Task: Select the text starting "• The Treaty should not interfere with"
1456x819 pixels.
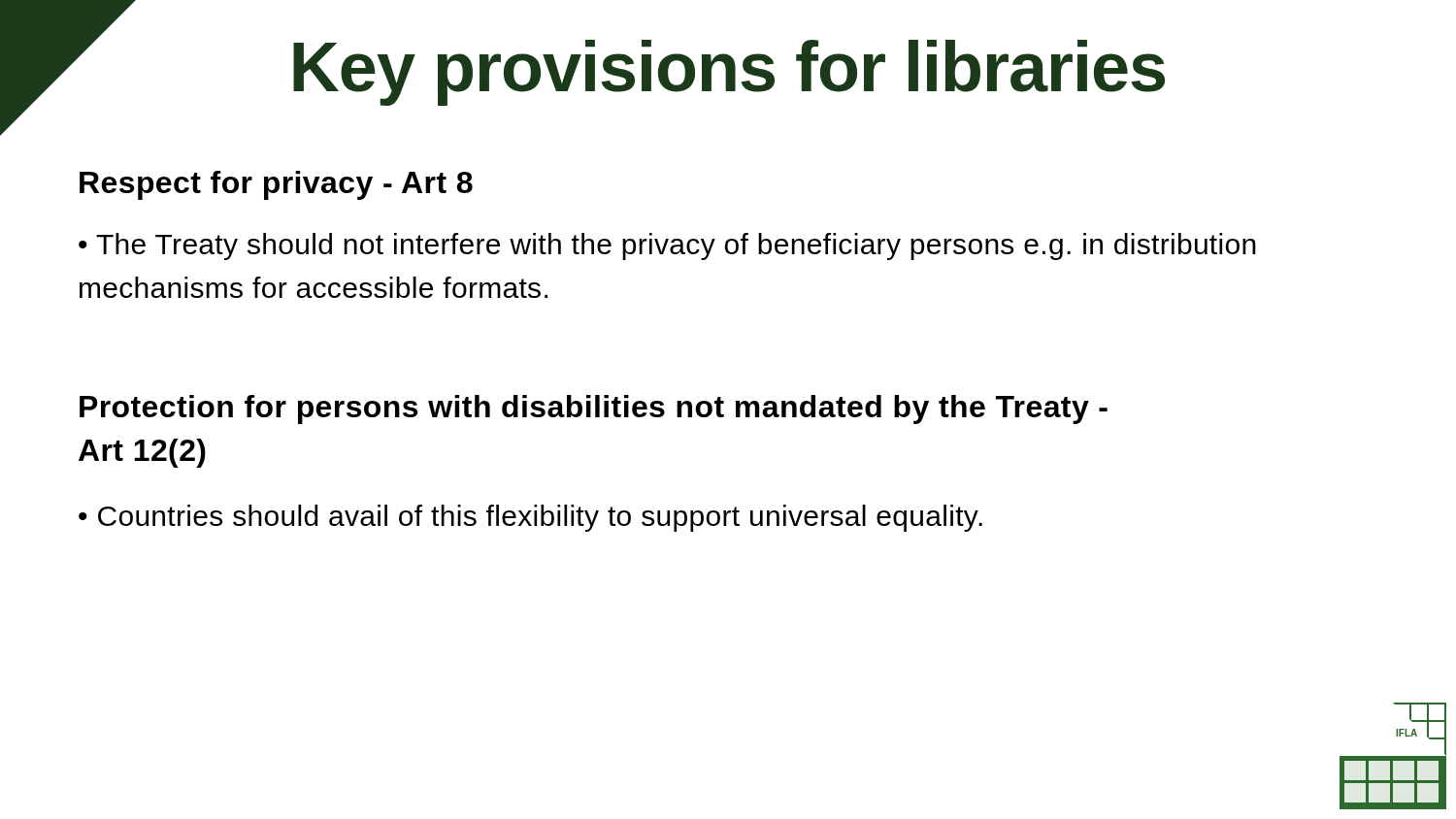Action: tap(668, 266)
